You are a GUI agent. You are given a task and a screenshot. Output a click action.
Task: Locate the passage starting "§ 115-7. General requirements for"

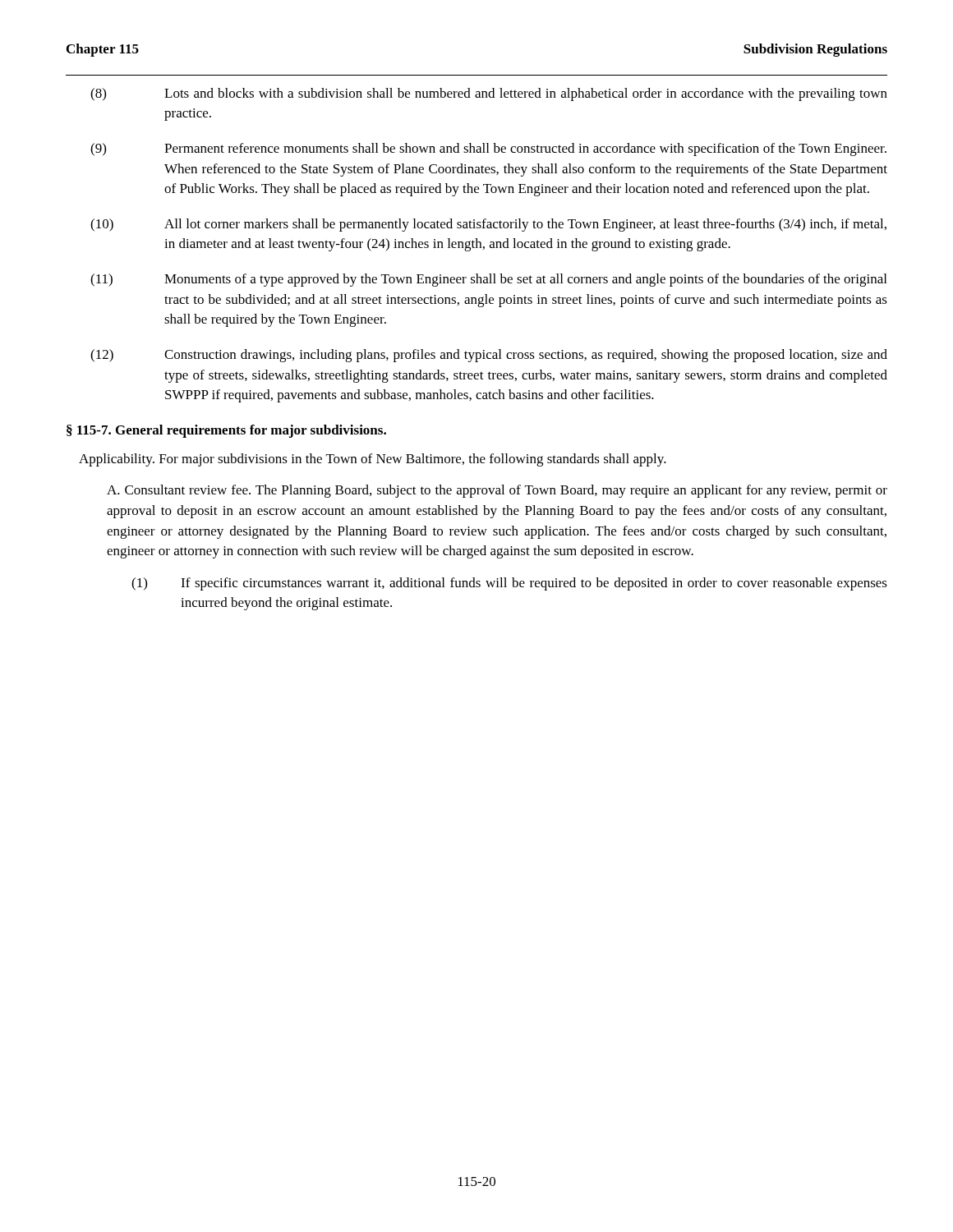click(x=226, y=430)
